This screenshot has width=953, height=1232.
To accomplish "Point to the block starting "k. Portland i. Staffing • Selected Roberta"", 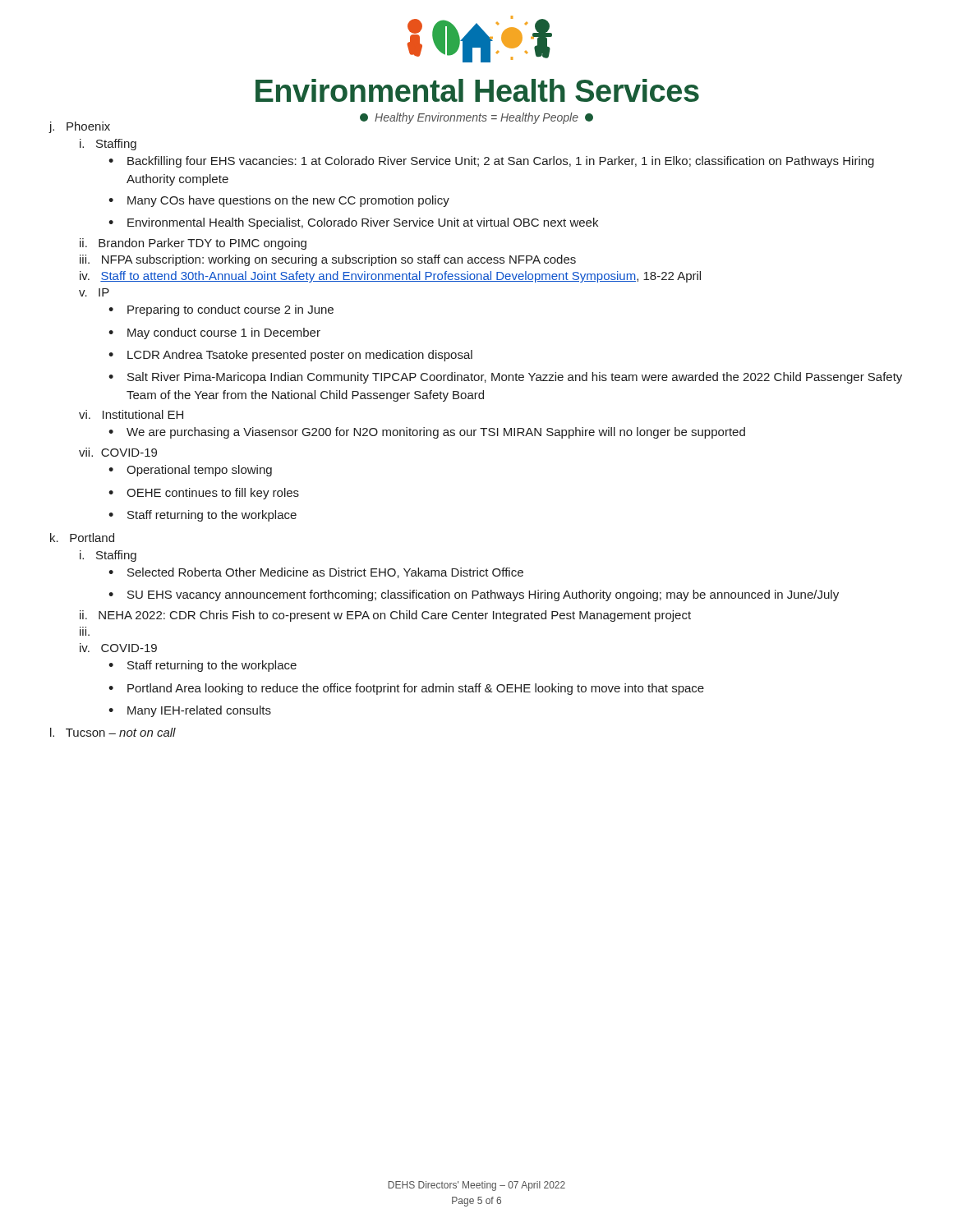I will point(476,625).
